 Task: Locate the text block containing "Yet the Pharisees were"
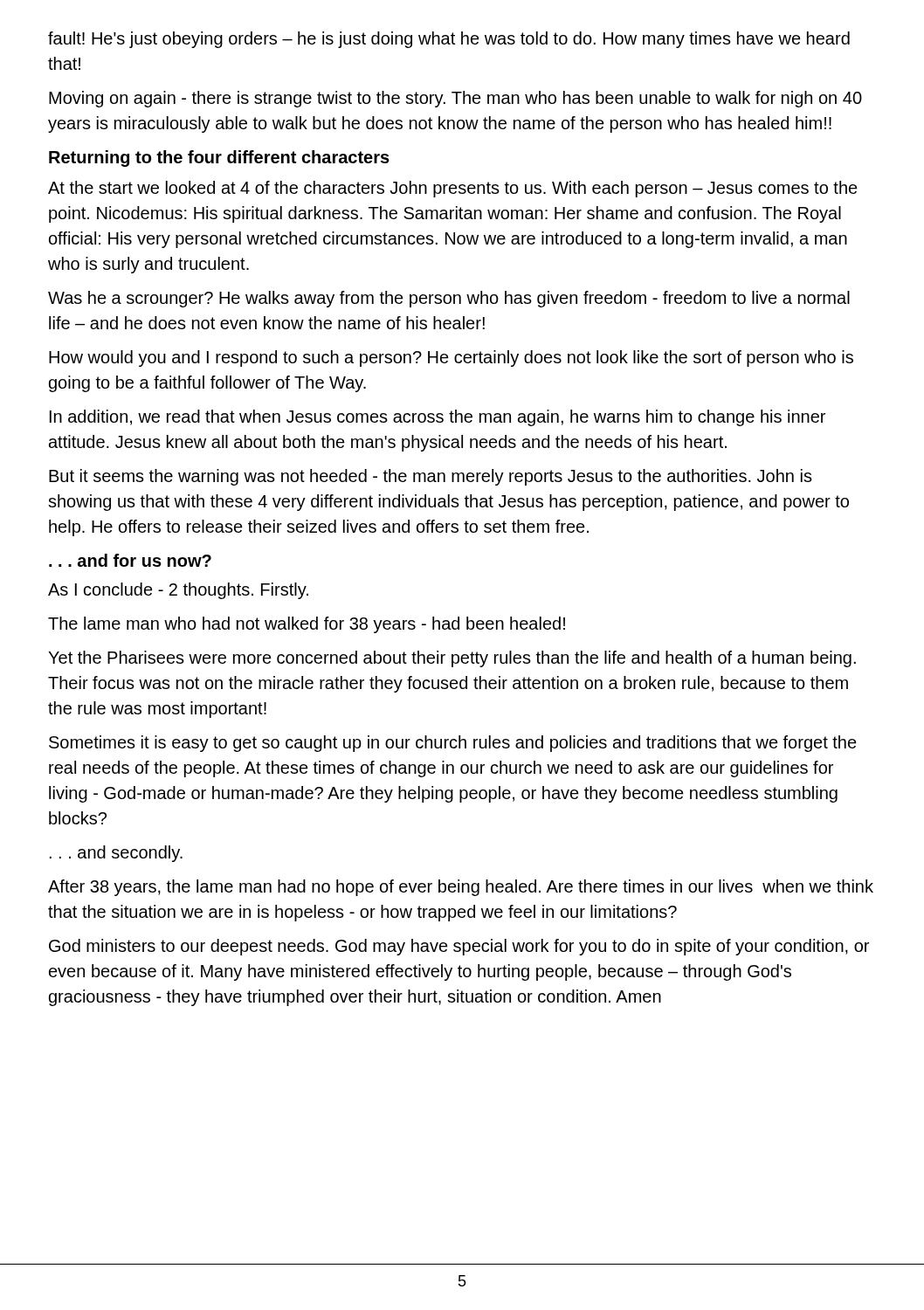[462, 683]
